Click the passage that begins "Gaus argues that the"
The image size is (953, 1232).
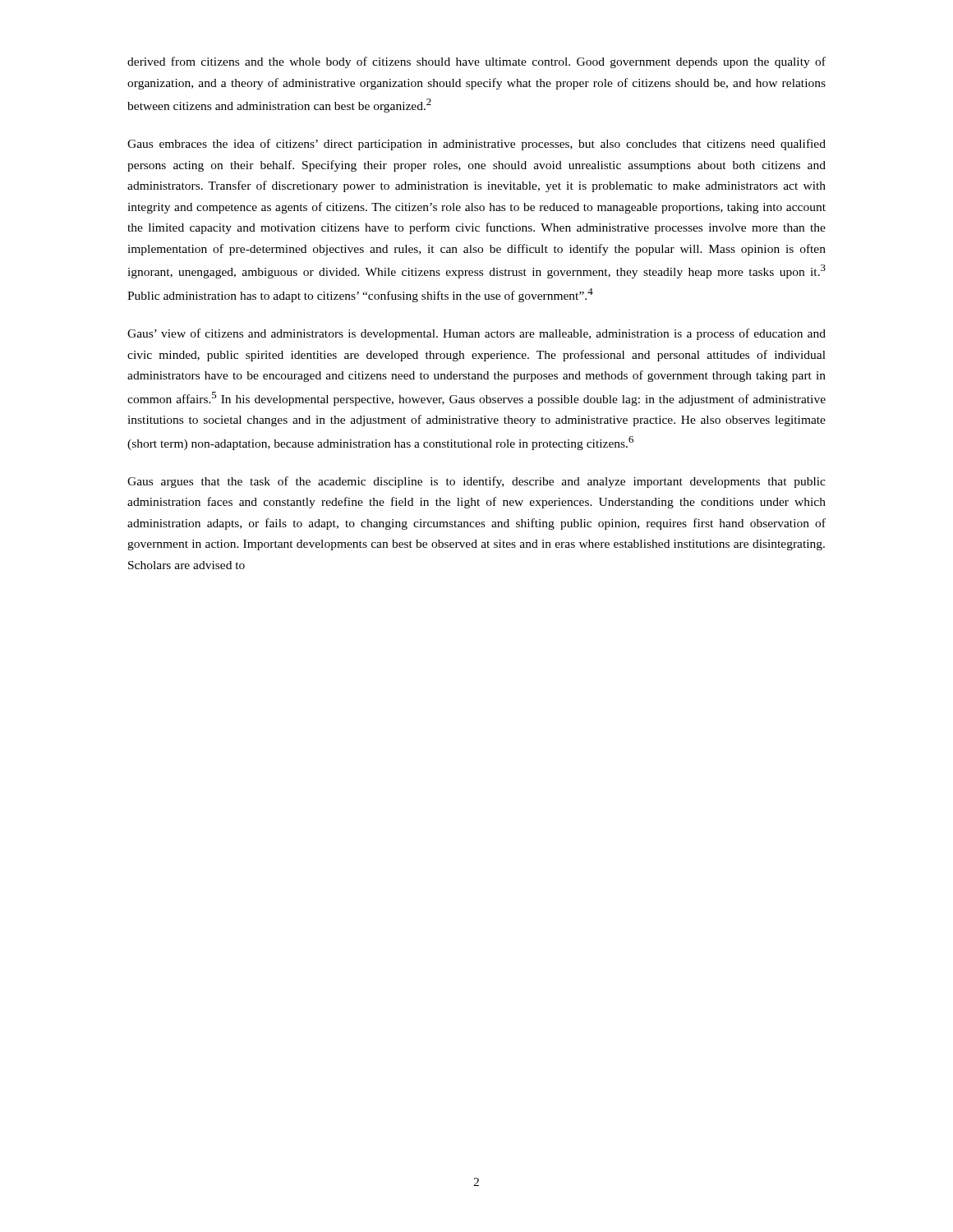tap(476, 523)
